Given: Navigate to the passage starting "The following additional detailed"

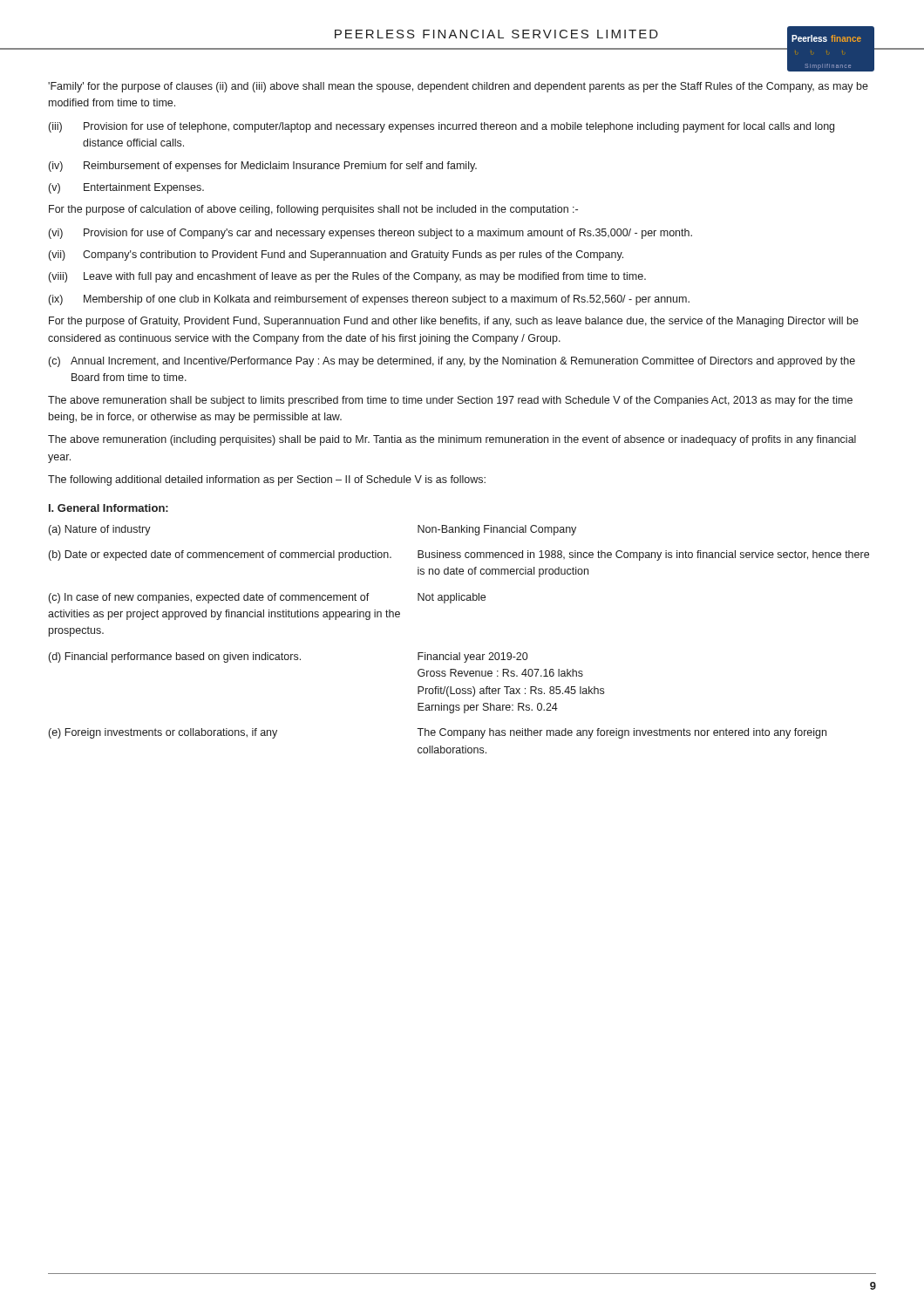Looking at the screenshot, I should point(267,480).
